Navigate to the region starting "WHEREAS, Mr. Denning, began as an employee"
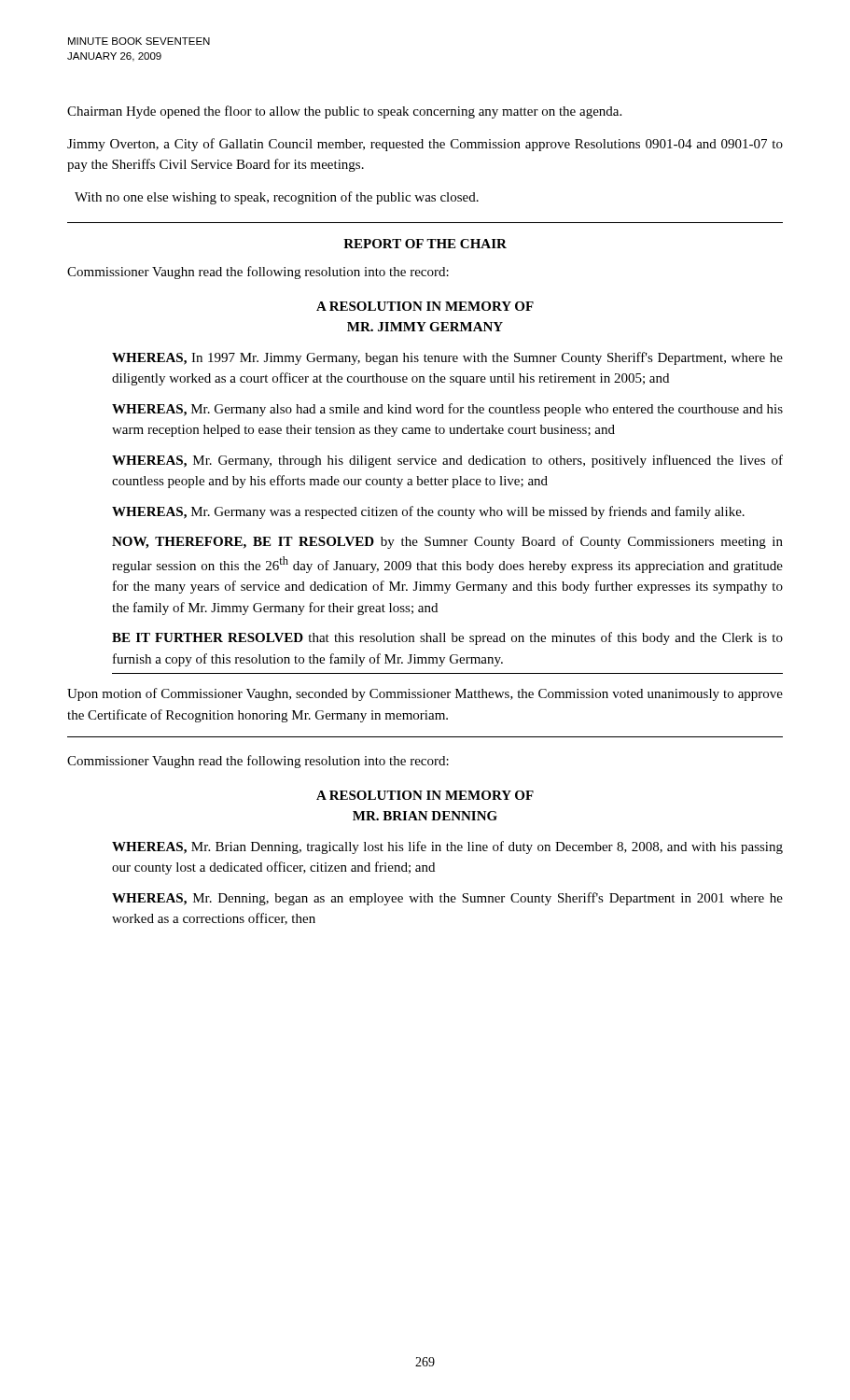The image size is (850, 1400). pyautogui.click(x=447, y=908)
